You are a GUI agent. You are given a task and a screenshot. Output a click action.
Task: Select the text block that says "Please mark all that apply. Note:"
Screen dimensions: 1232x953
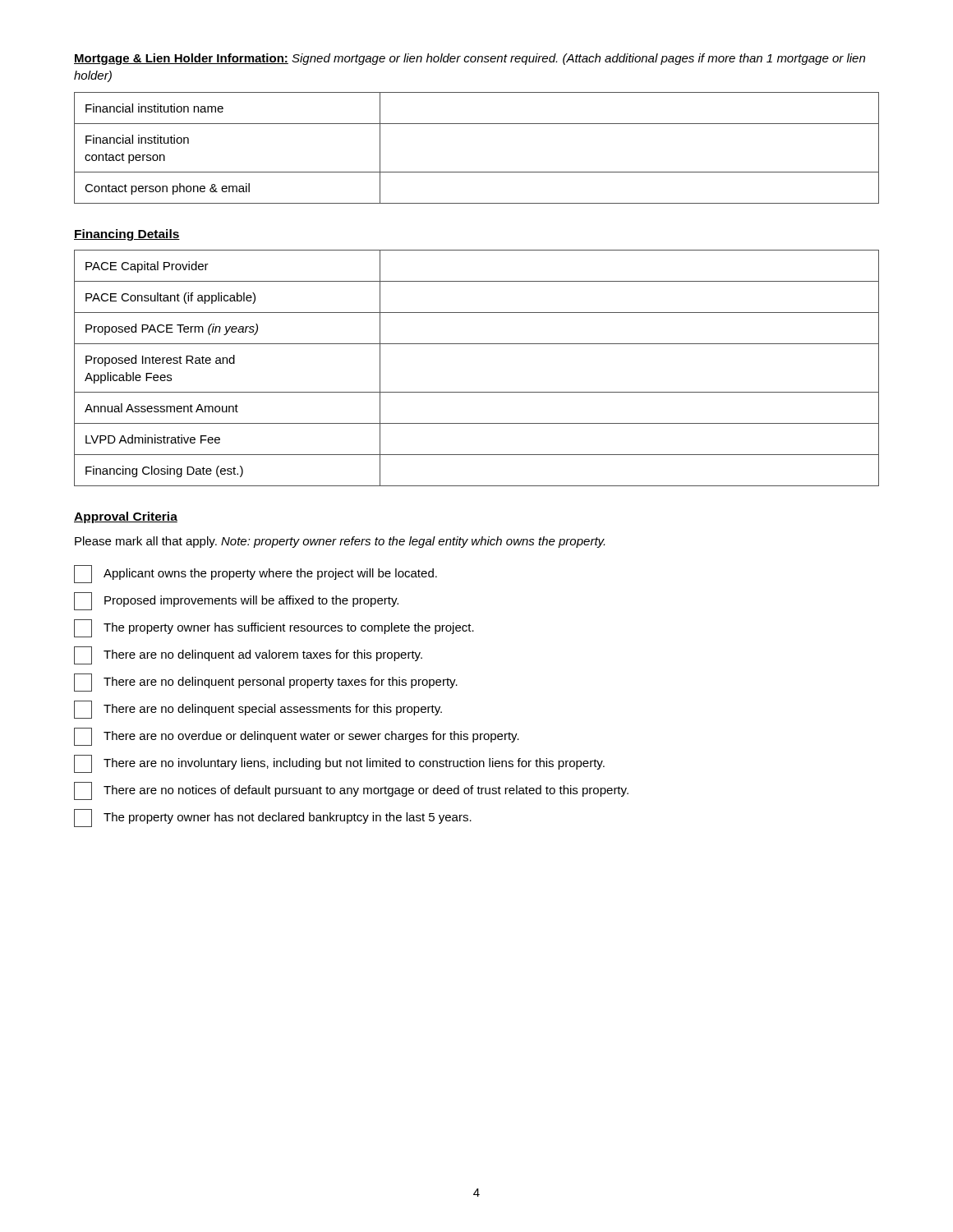click(340, 541)
